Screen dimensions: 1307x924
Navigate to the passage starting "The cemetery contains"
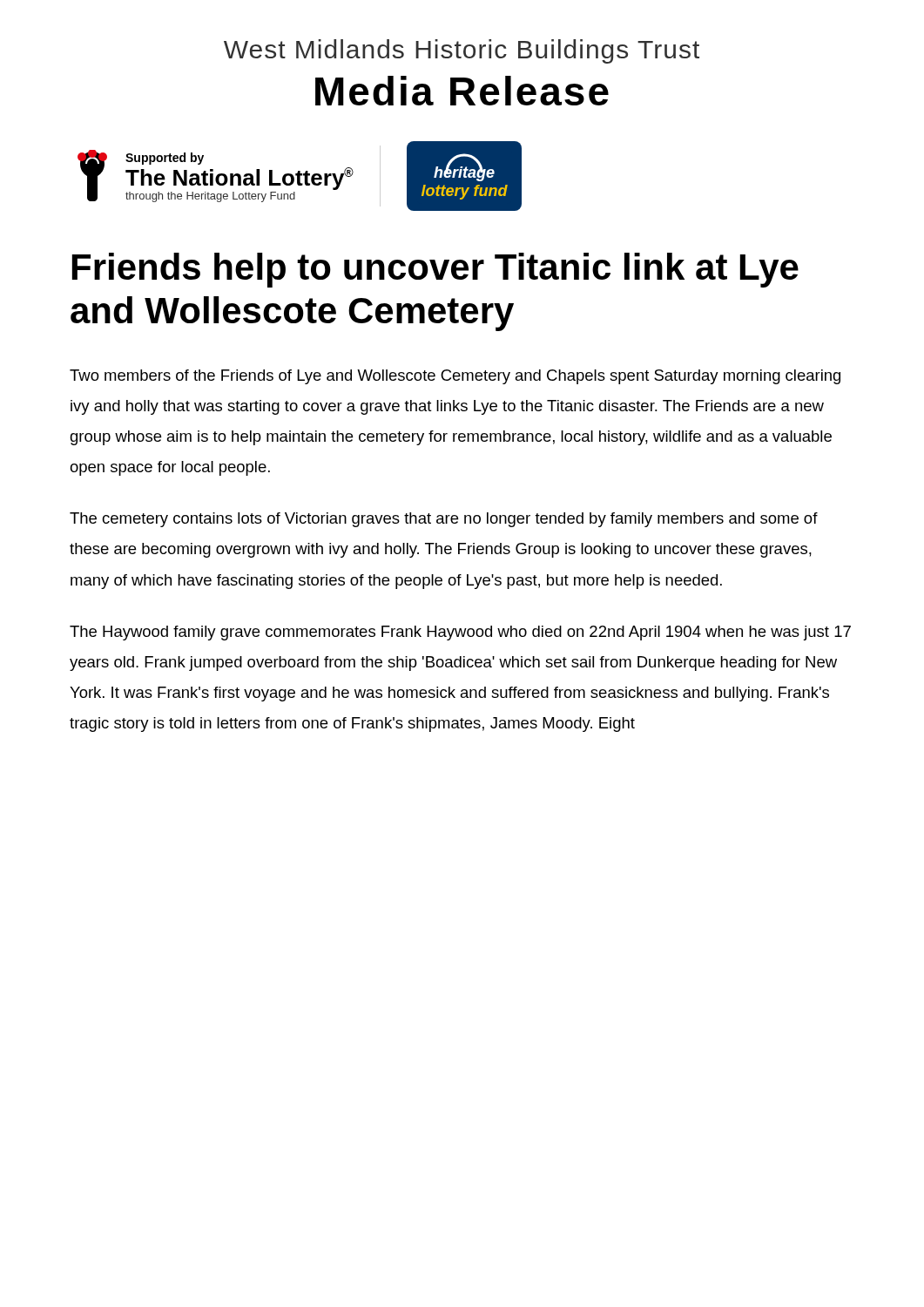(443, 549)
